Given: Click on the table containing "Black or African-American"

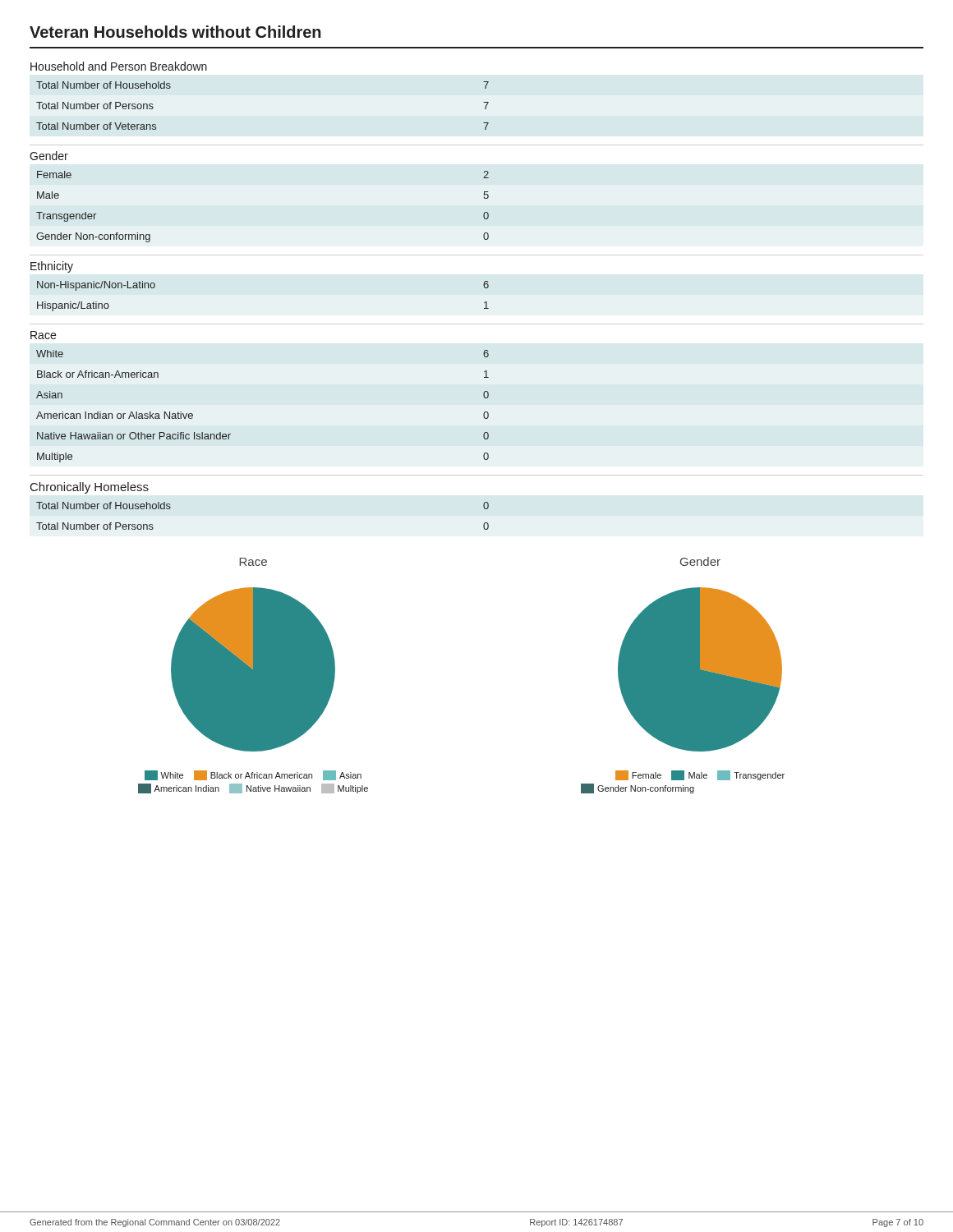Looking at the screenshot, I should (476, 405).
